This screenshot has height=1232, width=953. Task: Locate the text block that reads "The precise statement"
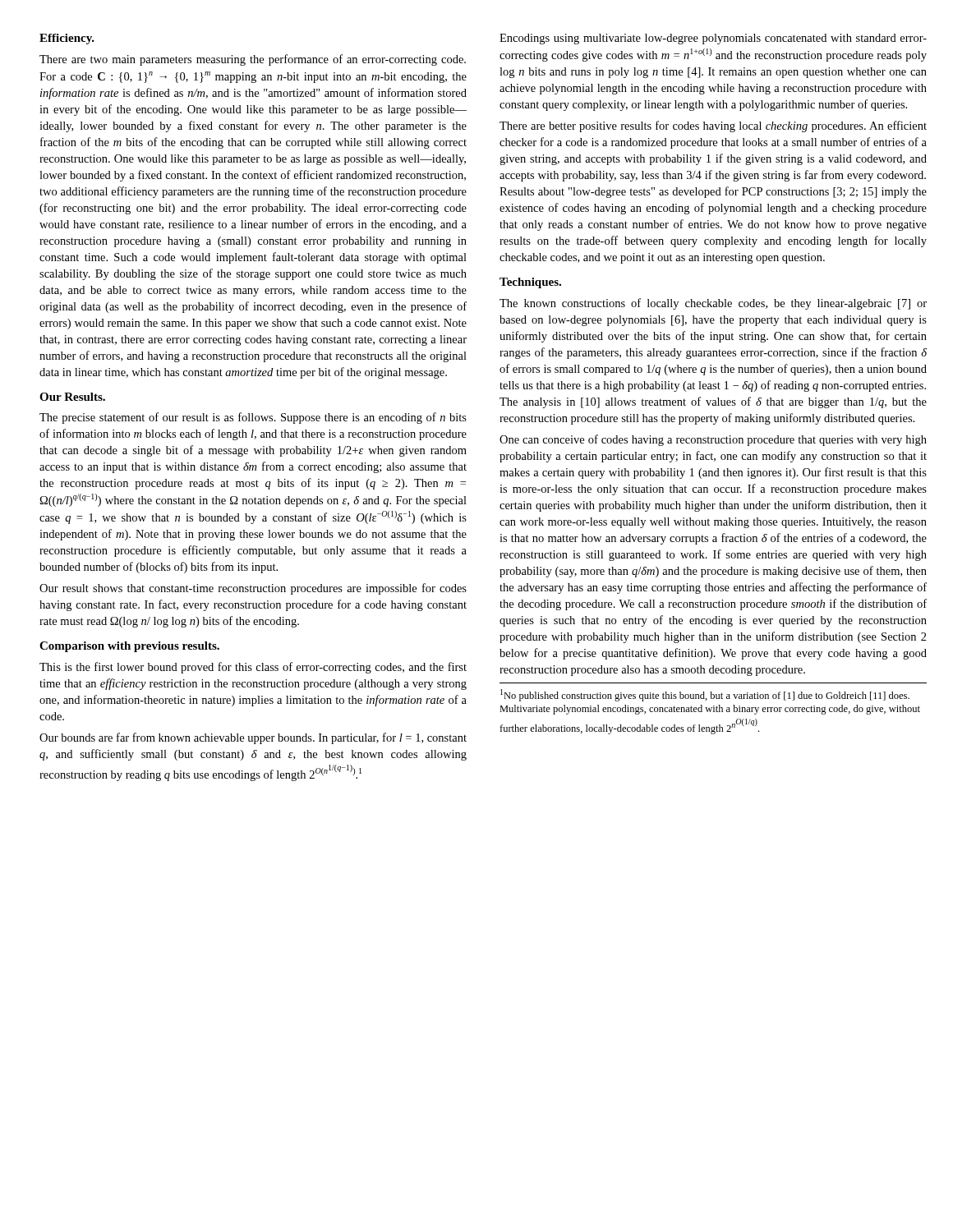tap(253, 519)
